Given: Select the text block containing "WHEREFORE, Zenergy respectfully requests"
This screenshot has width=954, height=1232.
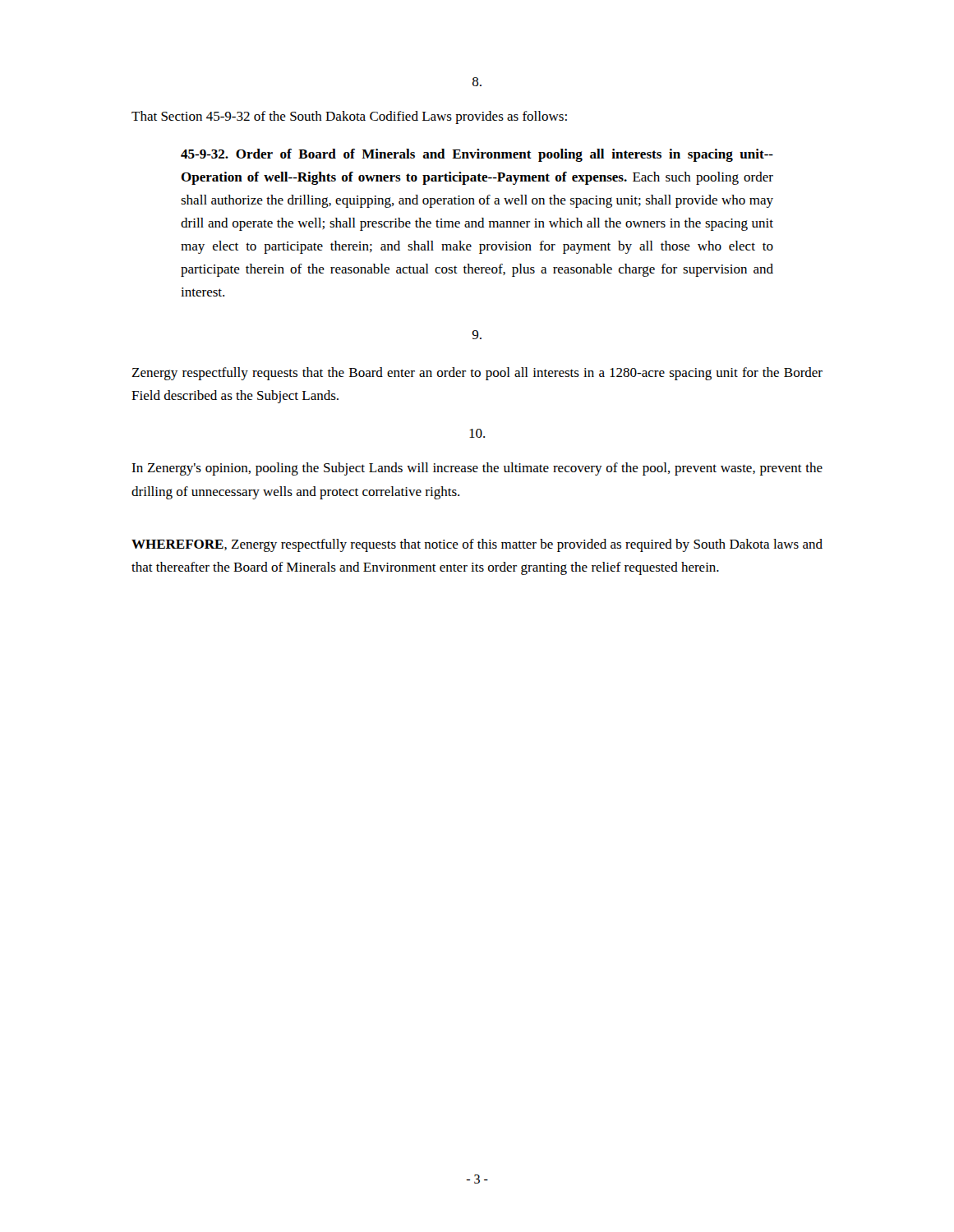Looking at the screenshot, I should [477, 555].
